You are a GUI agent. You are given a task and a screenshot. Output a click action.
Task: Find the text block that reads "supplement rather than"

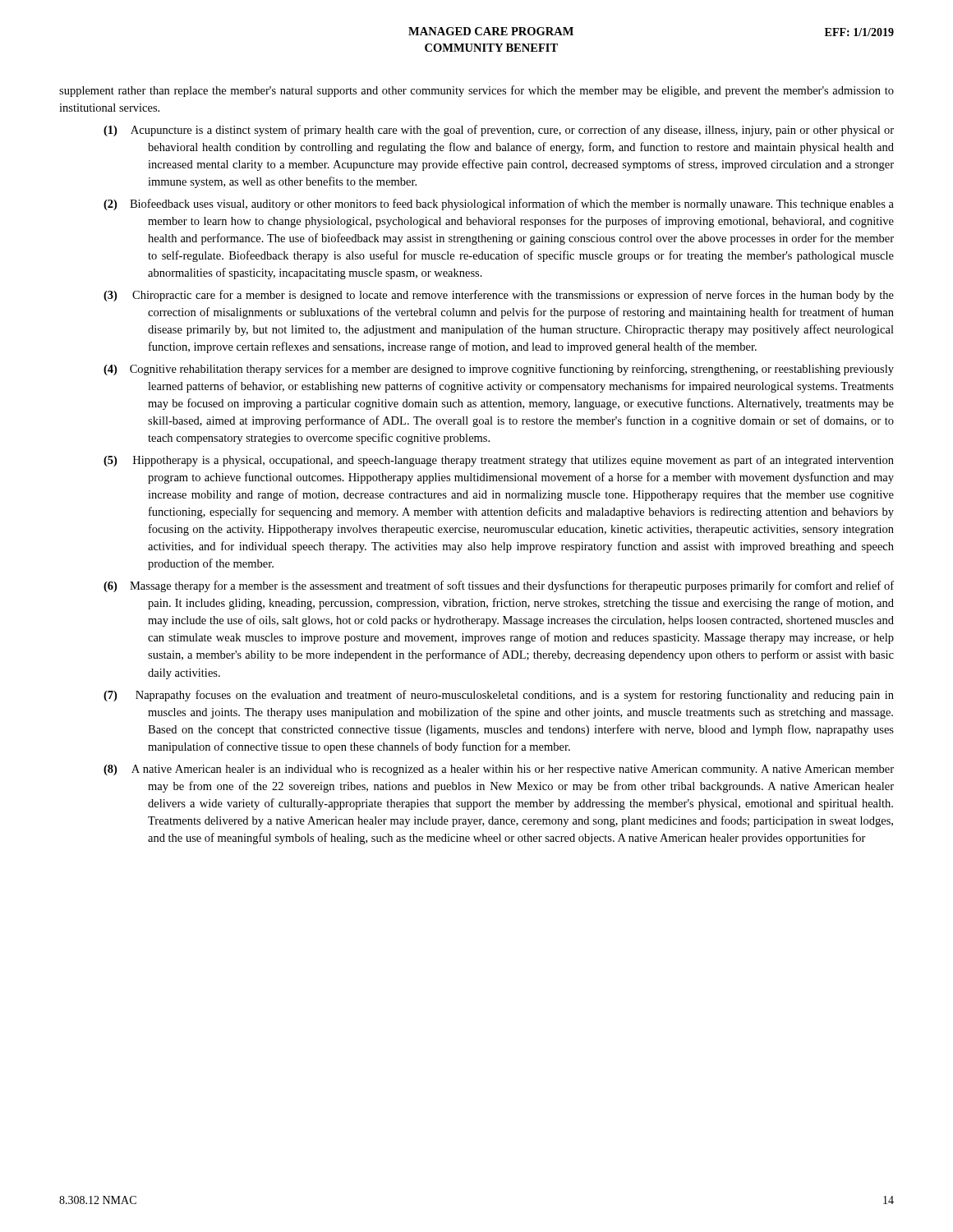tap(476, 99)
